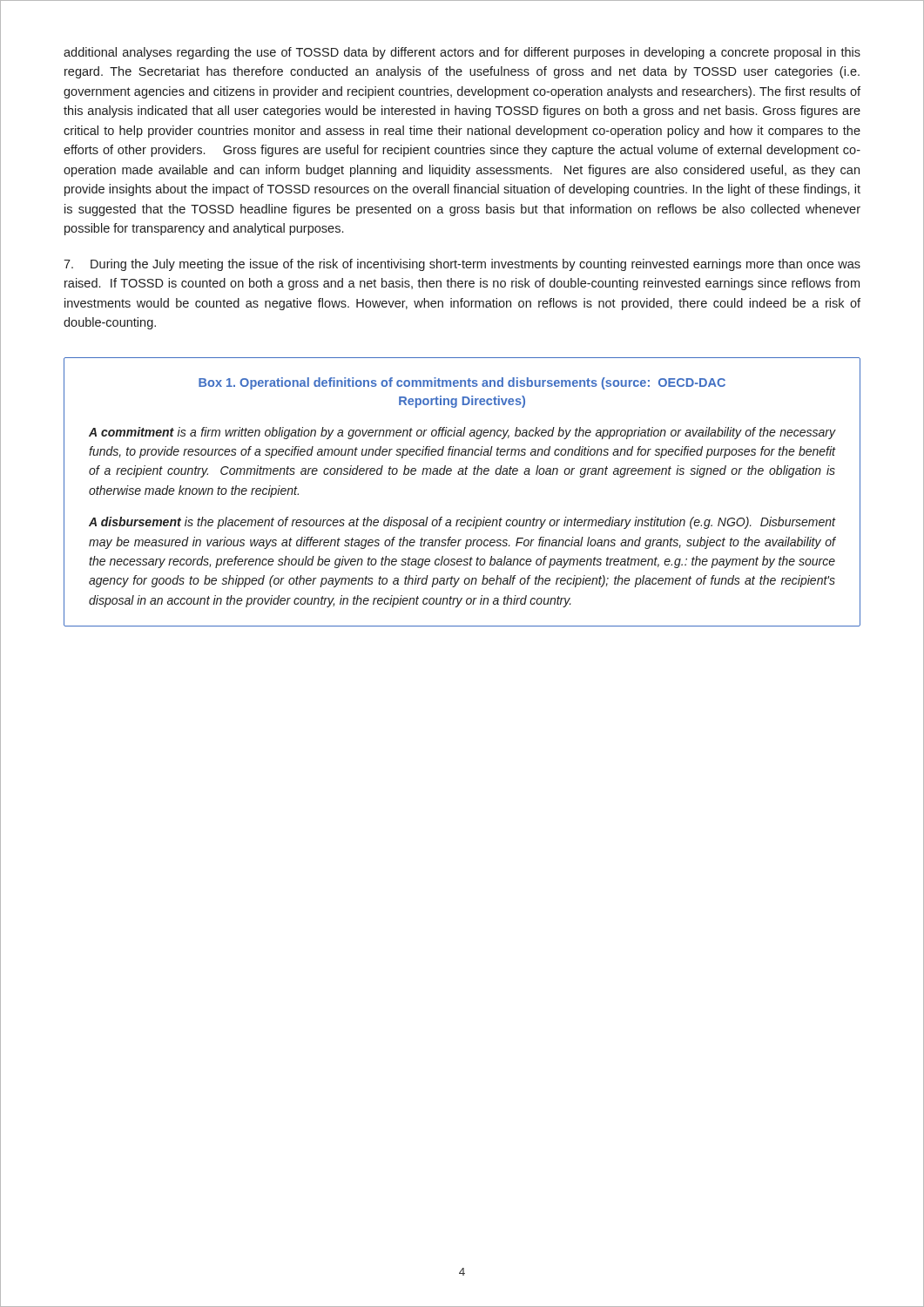Locate the text block that says "A disbursement is"
Image resolution: width=924 pixels, height=1307 pixels.
pyautogui.click(x=462, y=561)
